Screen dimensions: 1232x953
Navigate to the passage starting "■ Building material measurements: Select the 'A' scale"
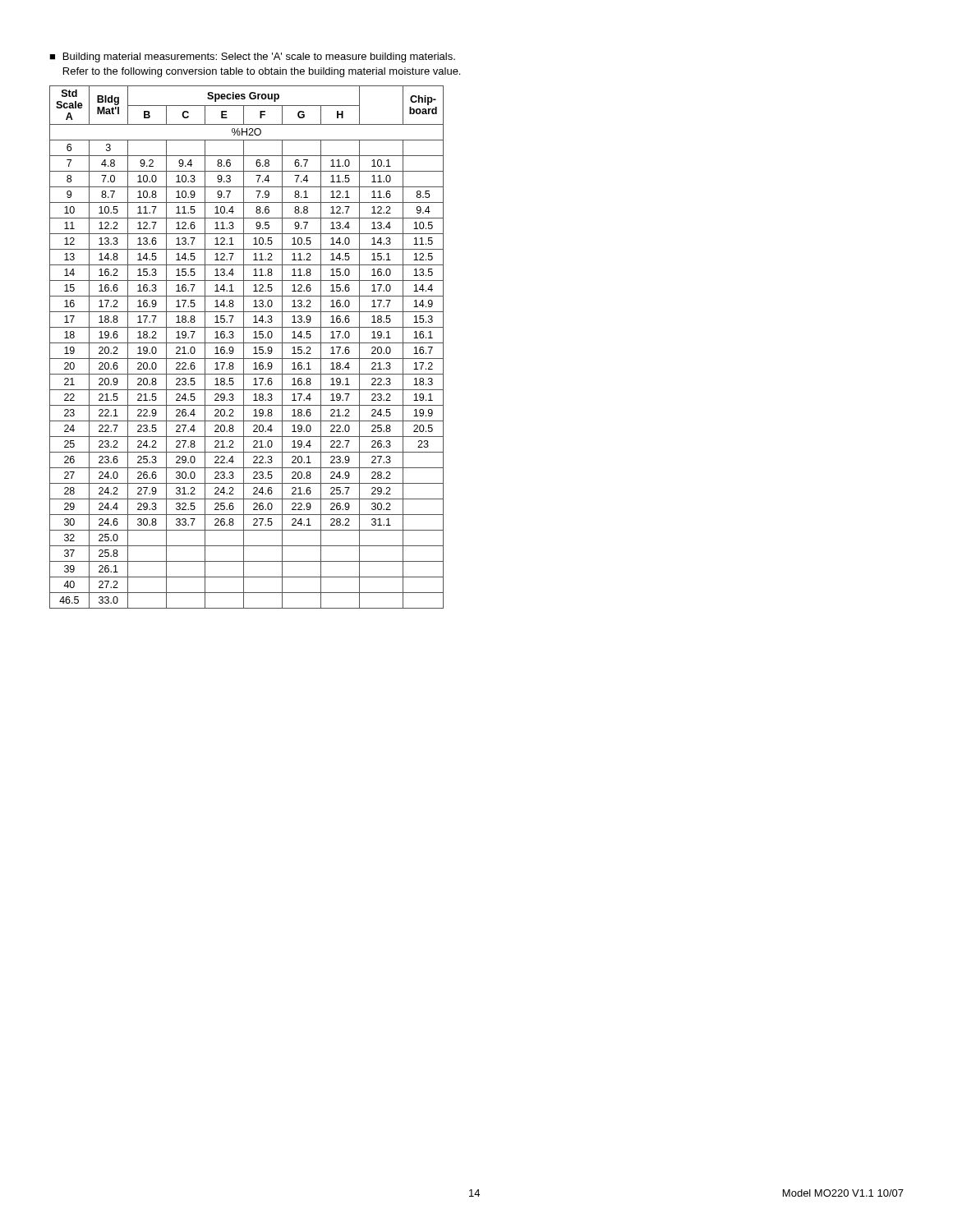point(255,64)
